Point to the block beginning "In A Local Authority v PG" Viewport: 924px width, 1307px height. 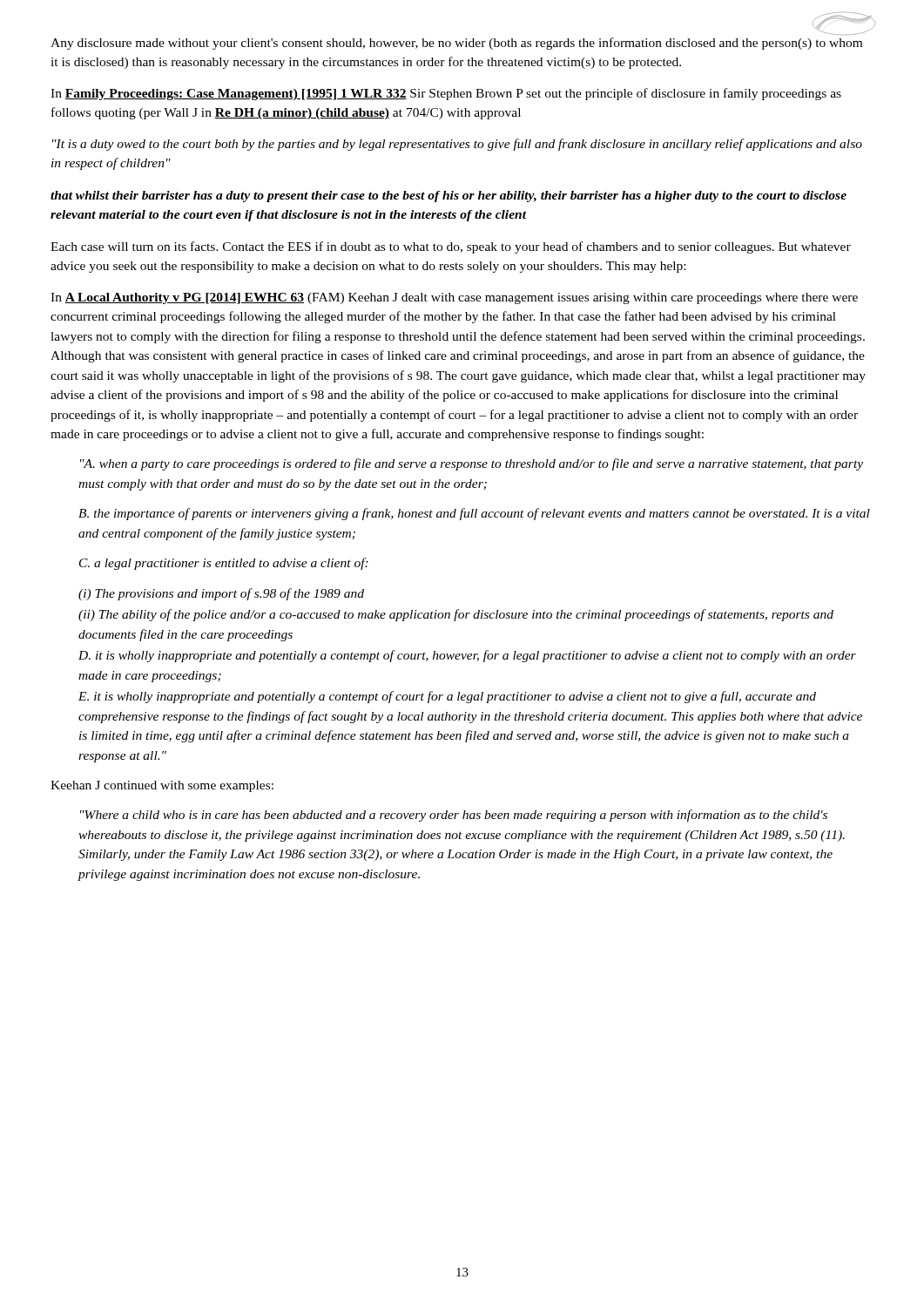pos(458,365)
